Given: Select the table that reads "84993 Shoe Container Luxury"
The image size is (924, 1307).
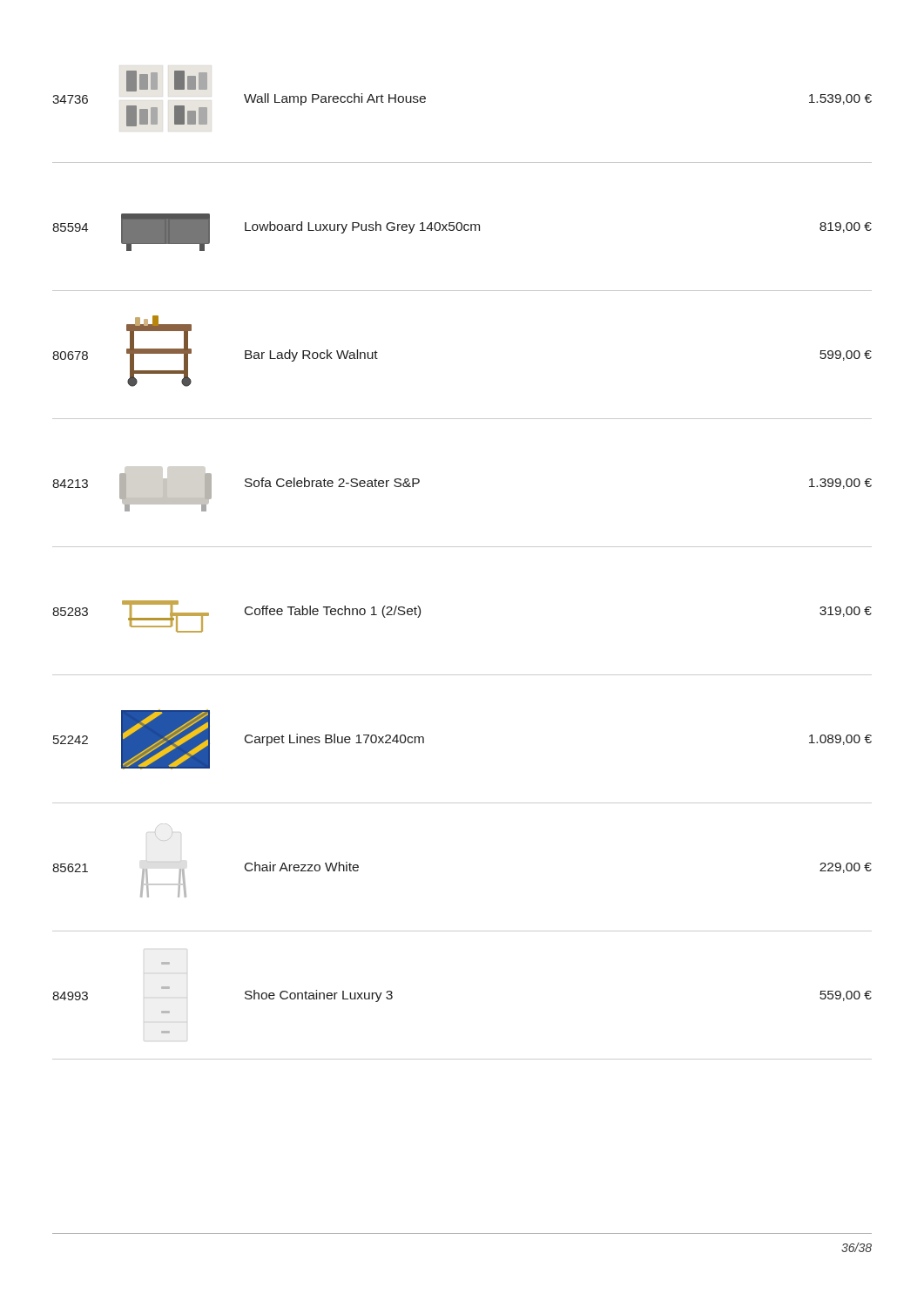Looking at the screenshot, I should click(462, 996).
